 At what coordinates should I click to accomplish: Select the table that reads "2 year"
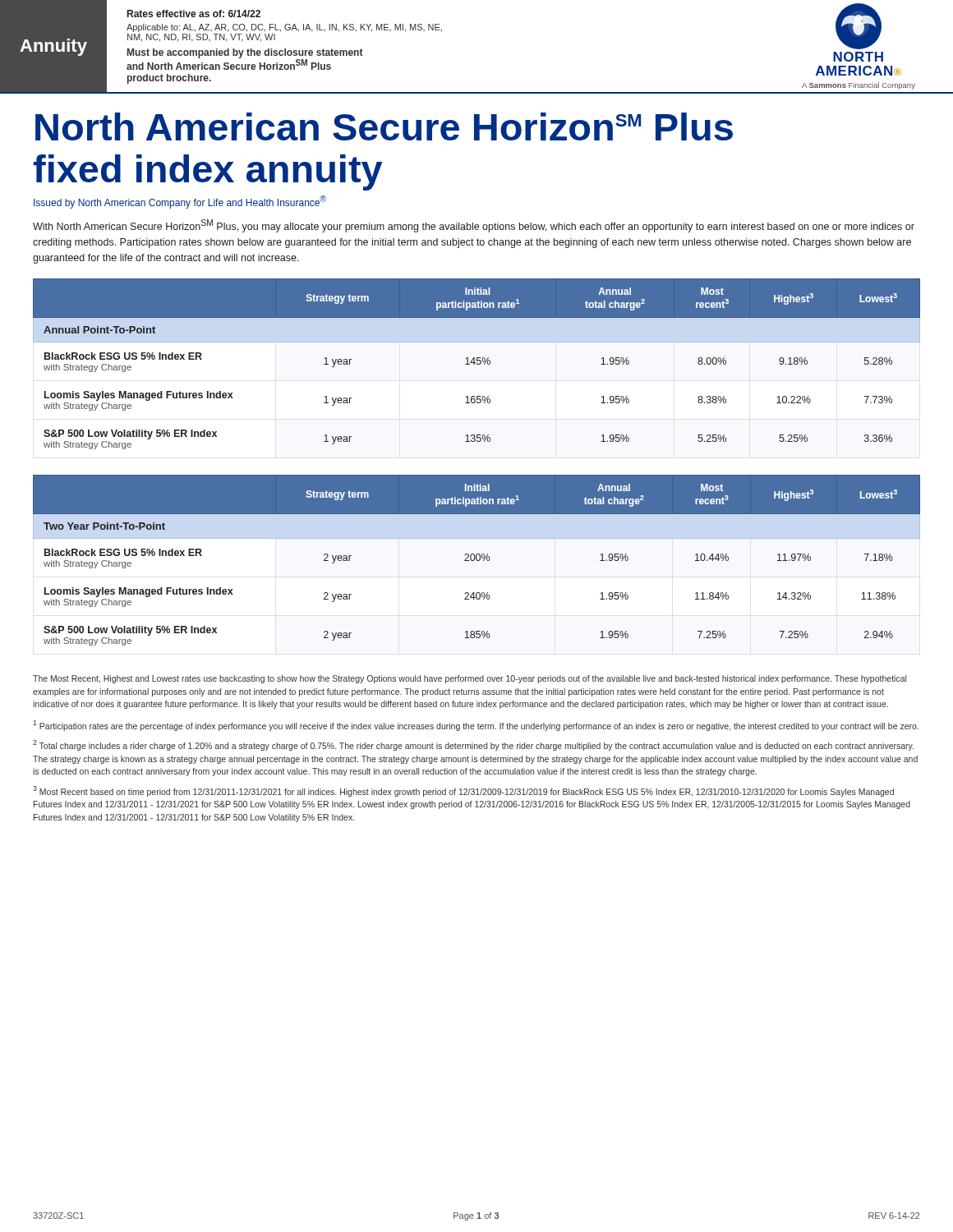point(476,565)
